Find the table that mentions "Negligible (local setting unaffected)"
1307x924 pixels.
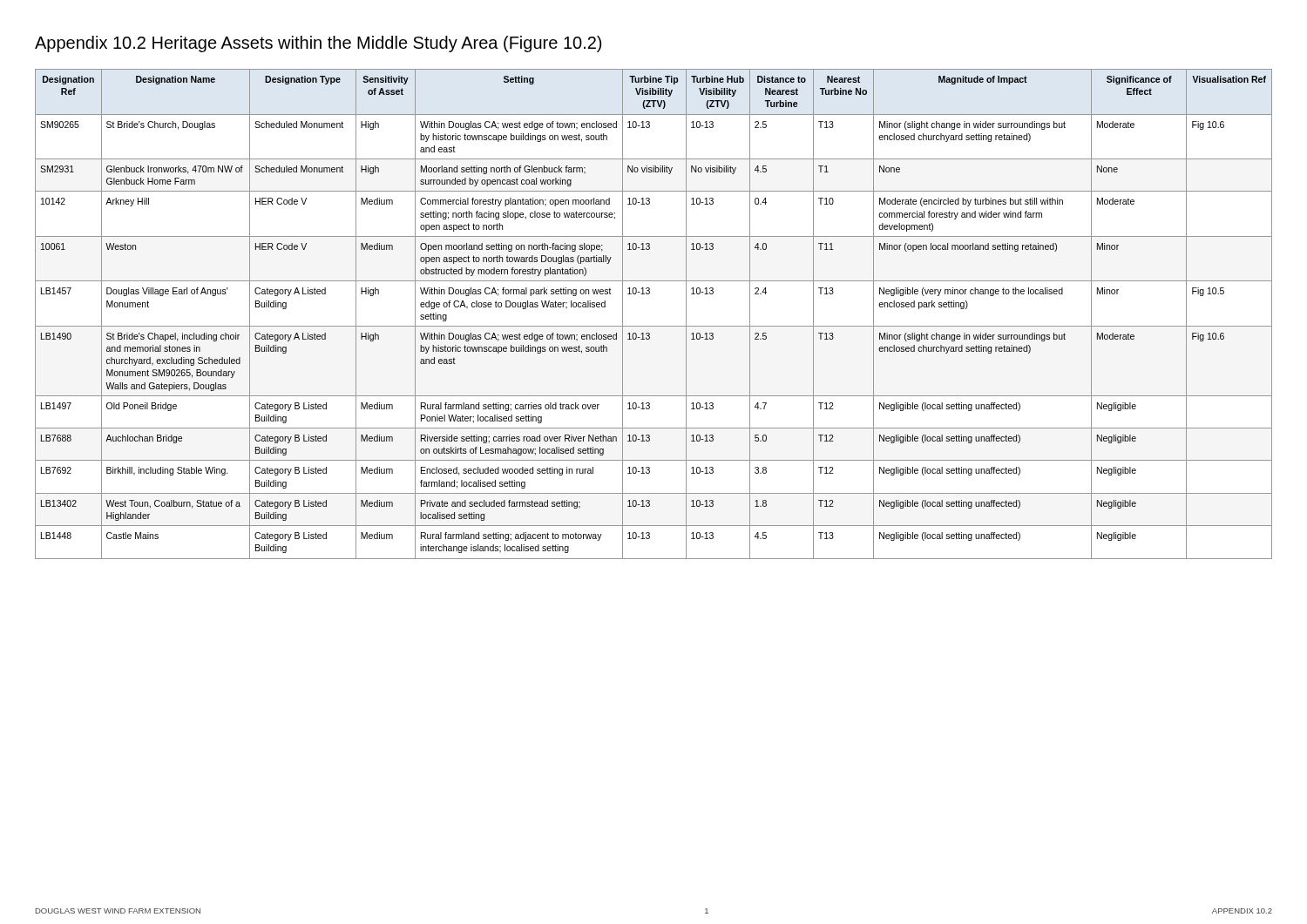tap(654, 314)
